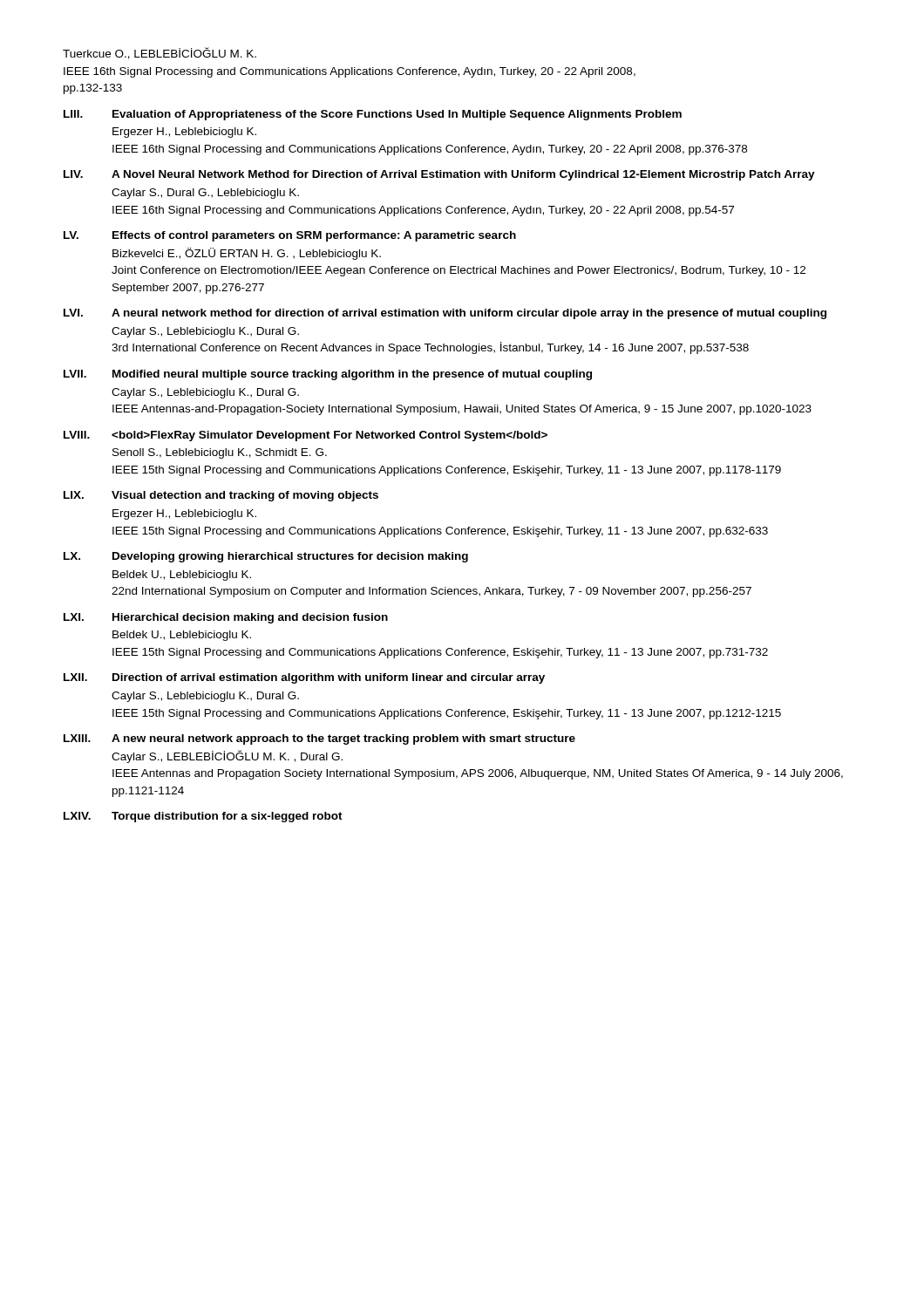Find the list item with the text "LIII. Evaluation of Appropriateness of"
Image resolution: width=924 pixels, height=1308 pixels.
point(373,115)
